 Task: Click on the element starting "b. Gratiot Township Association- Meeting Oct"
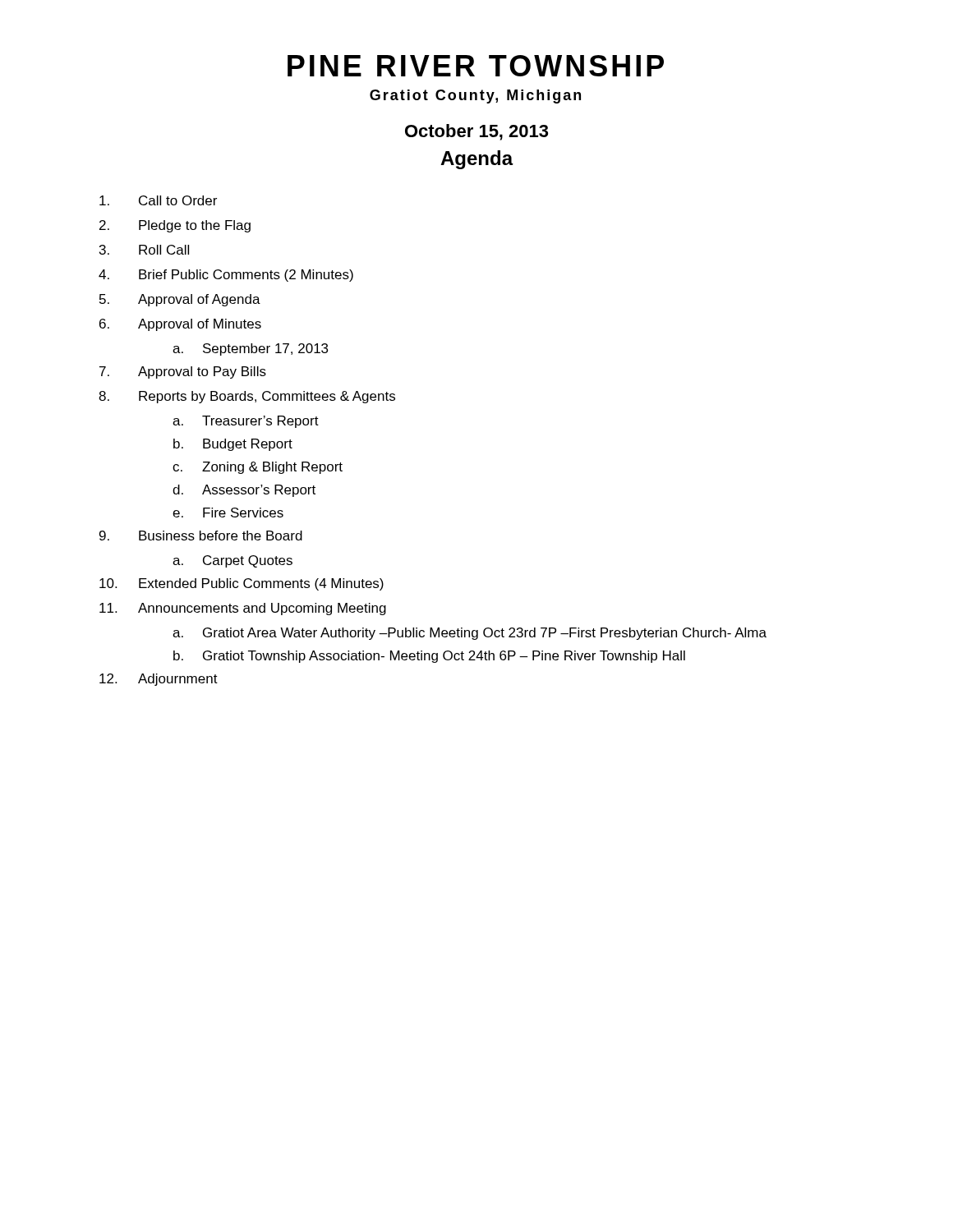[513, 656]
